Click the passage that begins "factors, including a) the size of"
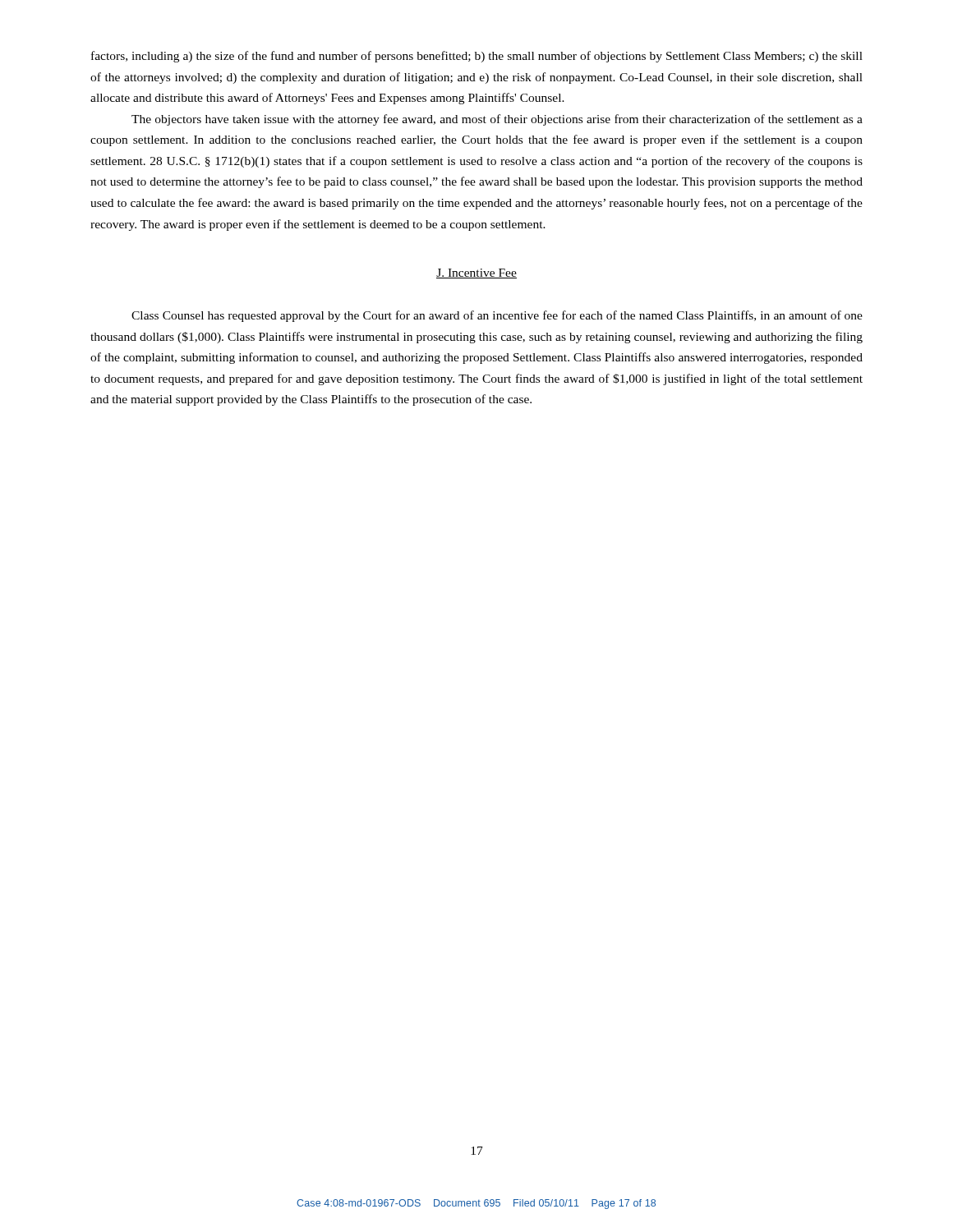This screenshot has width=953, height=1232. point(476,140)
